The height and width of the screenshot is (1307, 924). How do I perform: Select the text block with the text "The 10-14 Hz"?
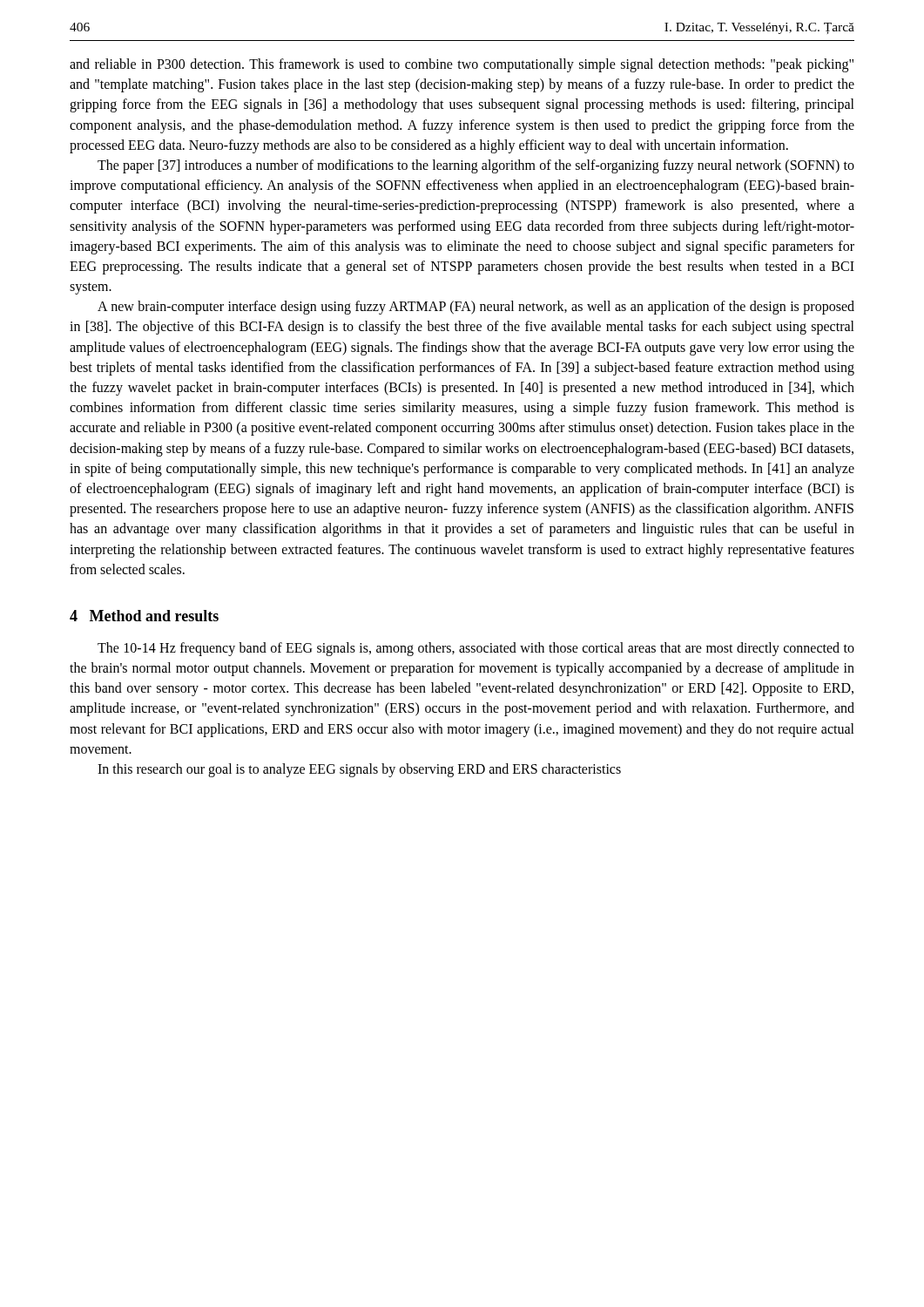462,698
